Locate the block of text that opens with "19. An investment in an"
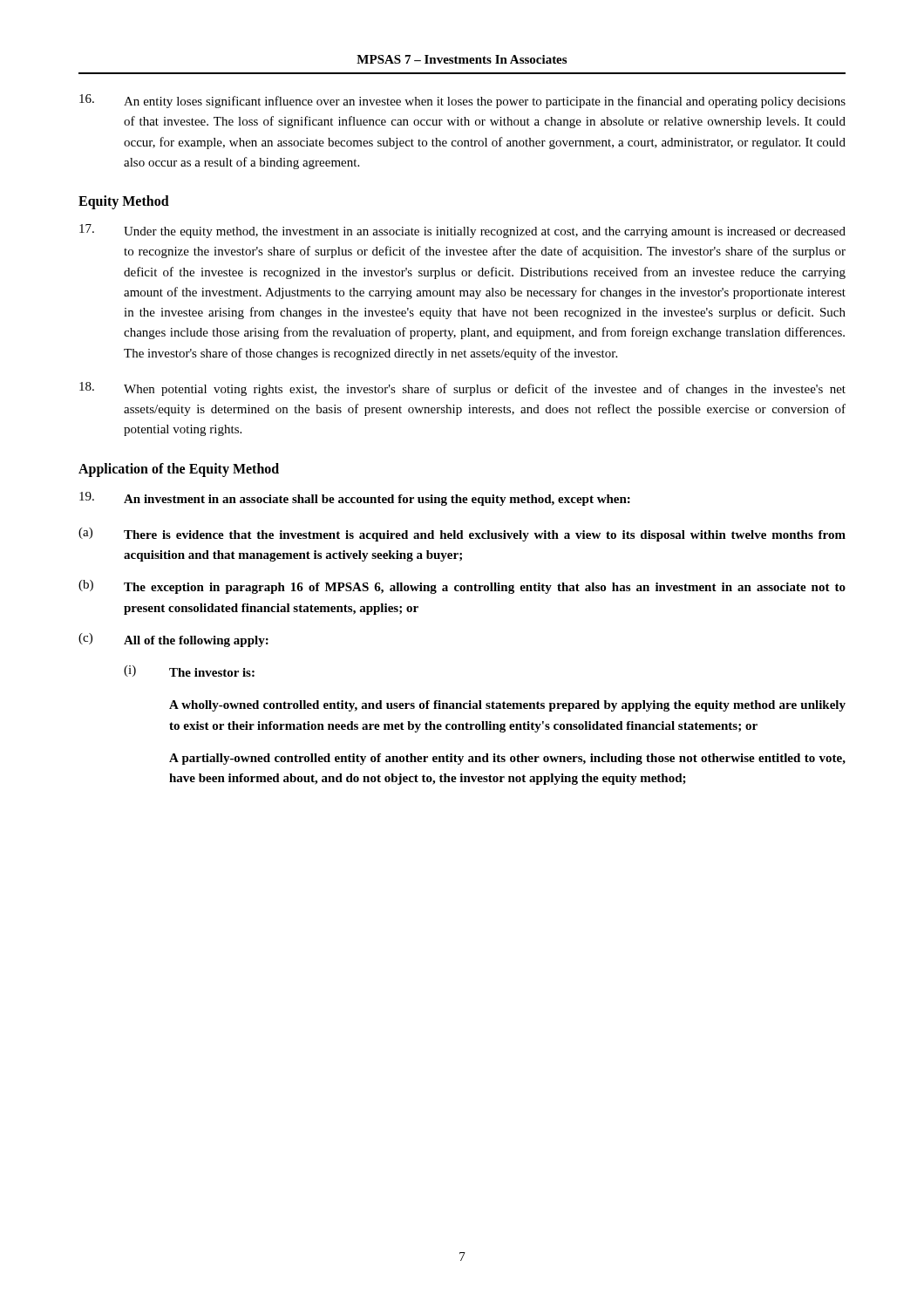 point(462,499)
